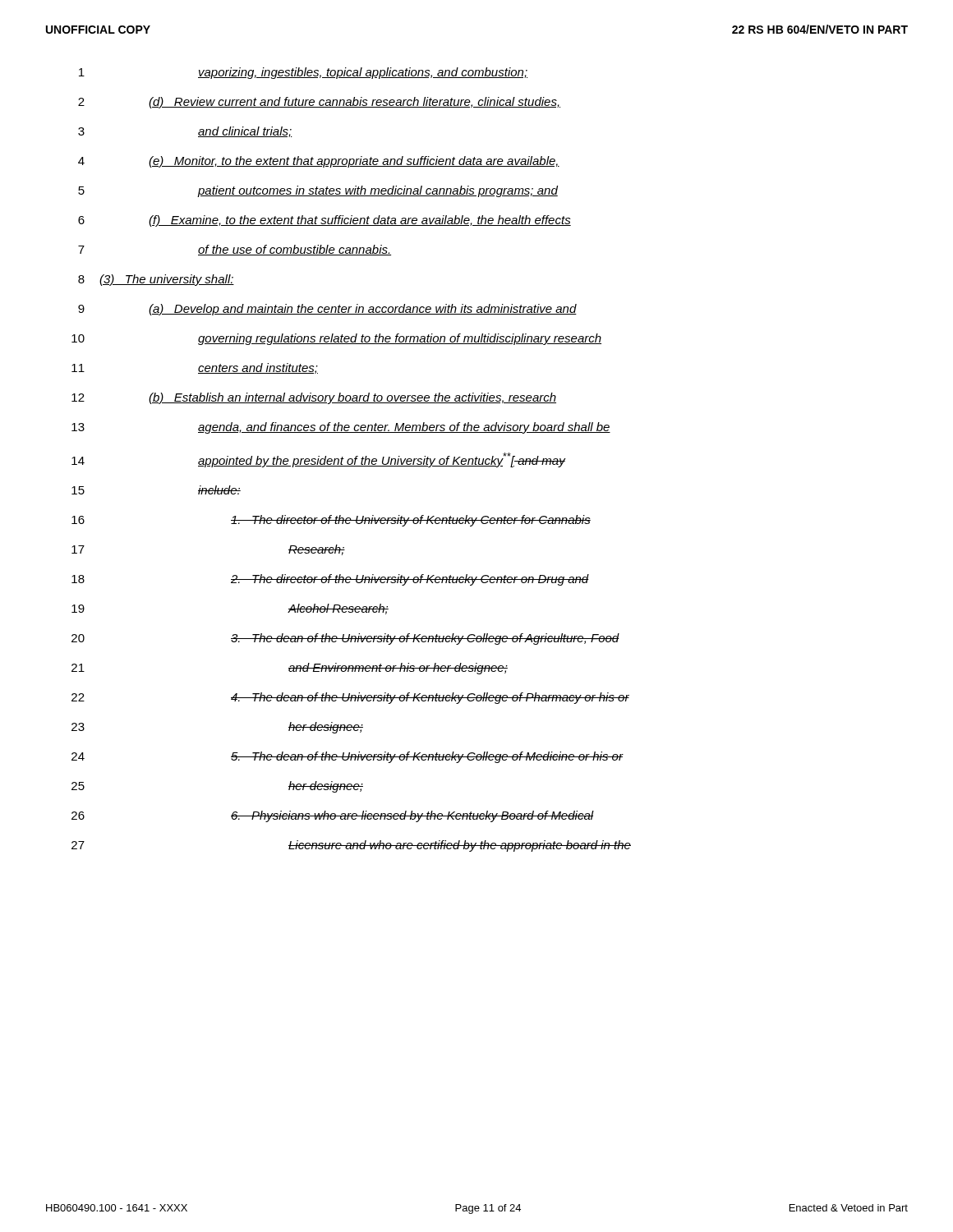The image size is (953, 1232).
Task: Find the block starting "23 her designee;"
Action: (x=81, y=727)
